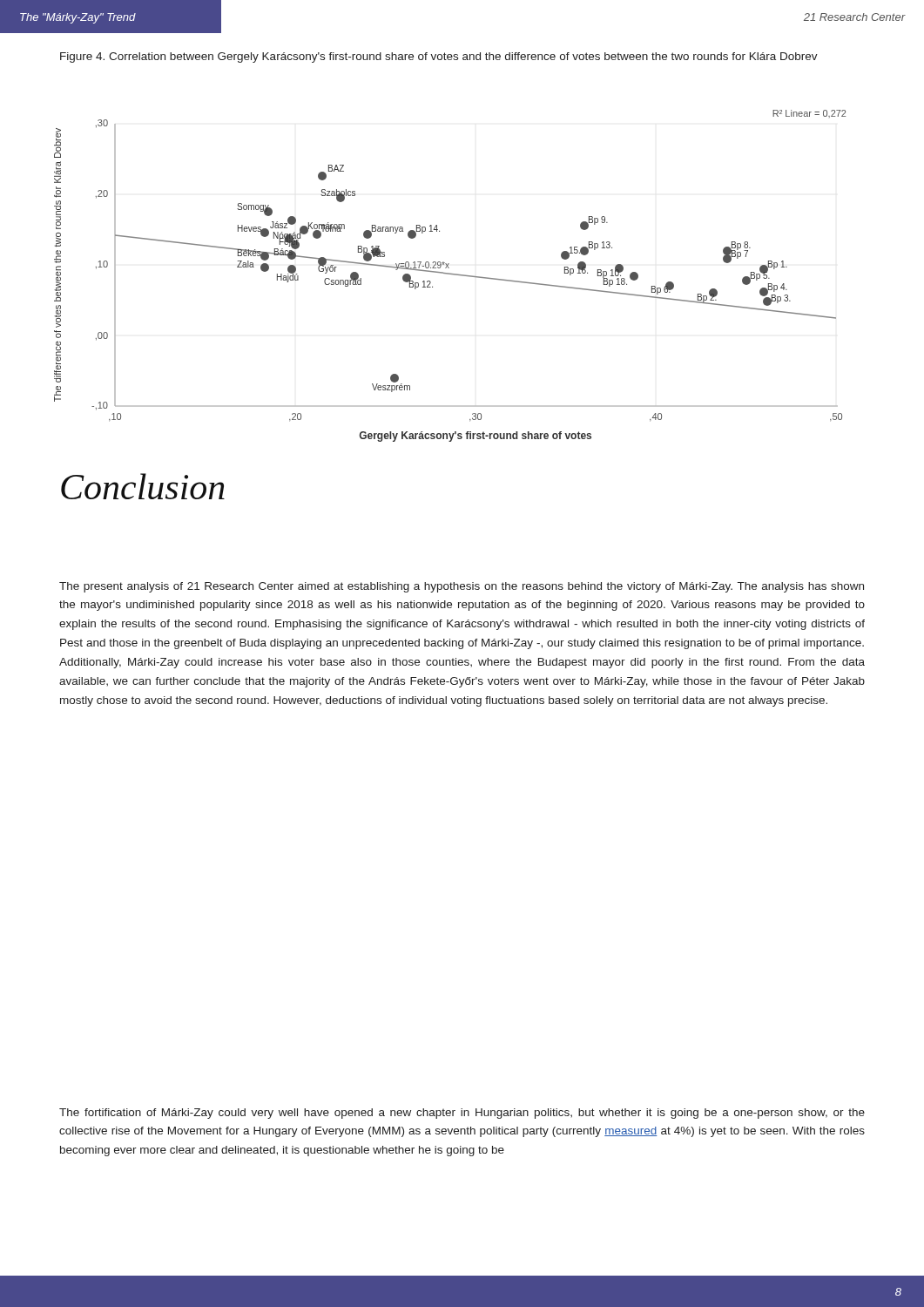Viewport: 924px width, 1307px height.
Task: Click the scatter plot
Action: click(x=467, y=272)
